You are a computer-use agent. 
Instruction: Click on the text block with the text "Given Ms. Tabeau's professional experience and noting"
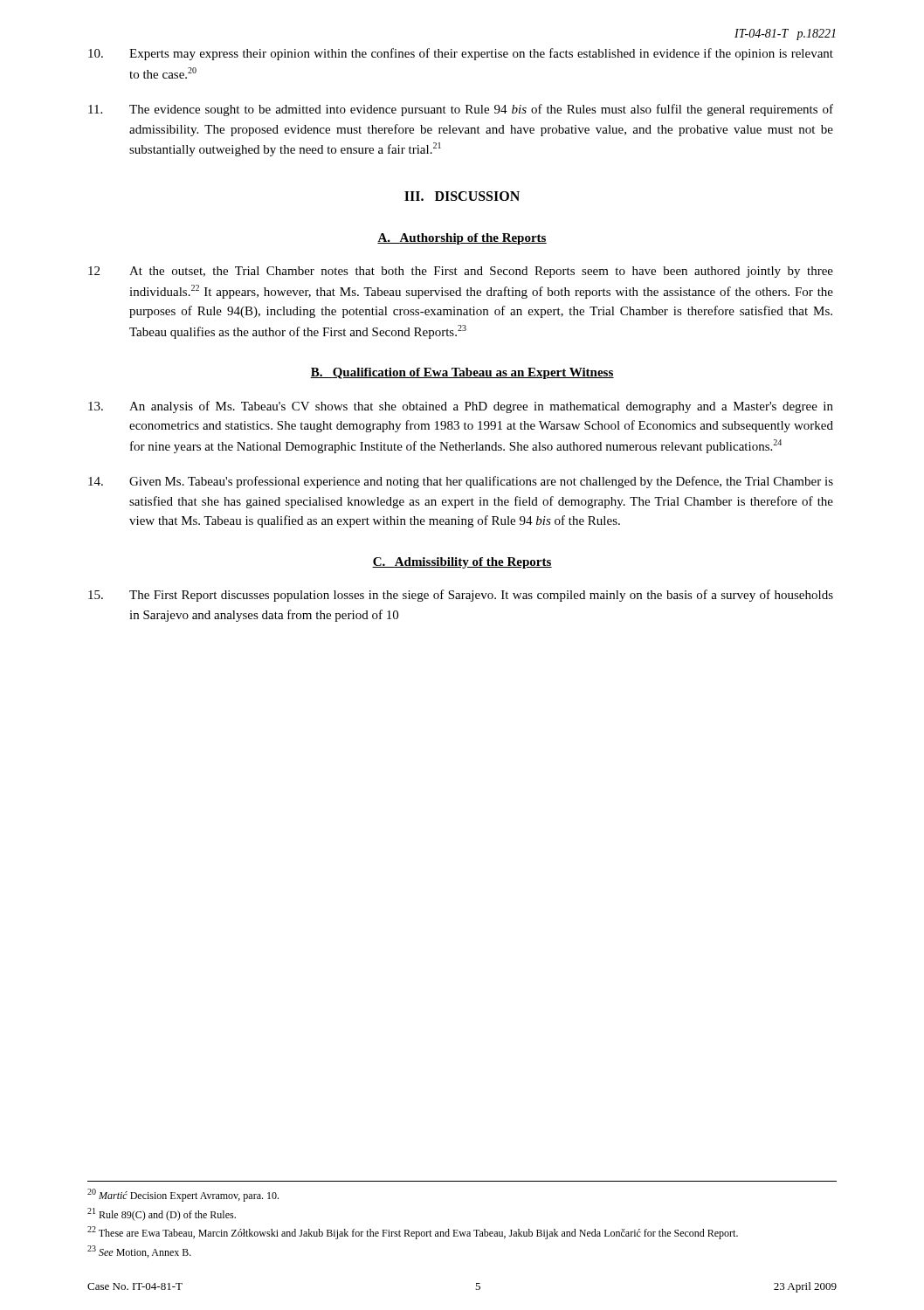tap(460, 501)
